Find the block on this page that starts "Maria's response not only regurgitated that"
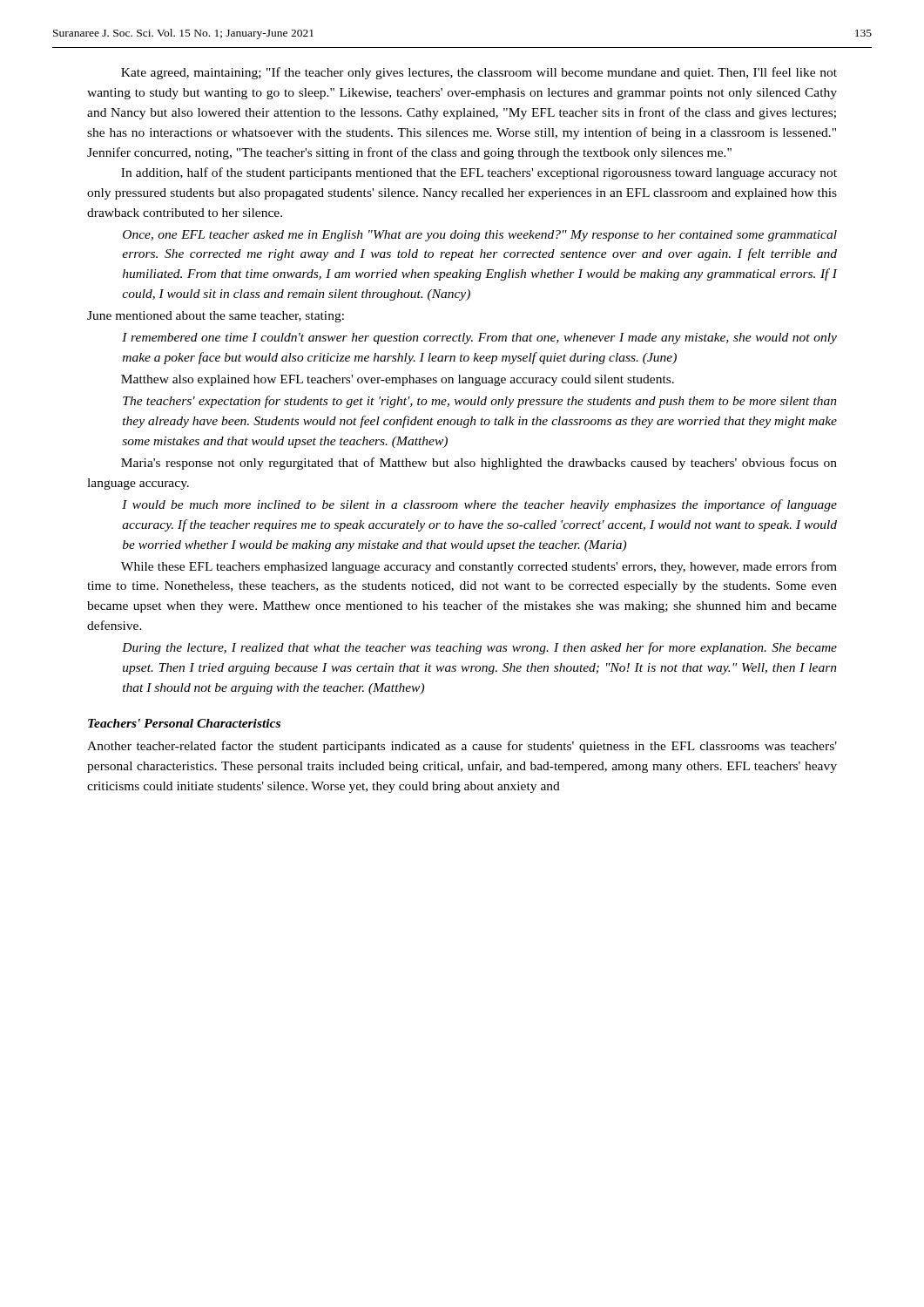 pyautogui.click(x=462, y=473)
